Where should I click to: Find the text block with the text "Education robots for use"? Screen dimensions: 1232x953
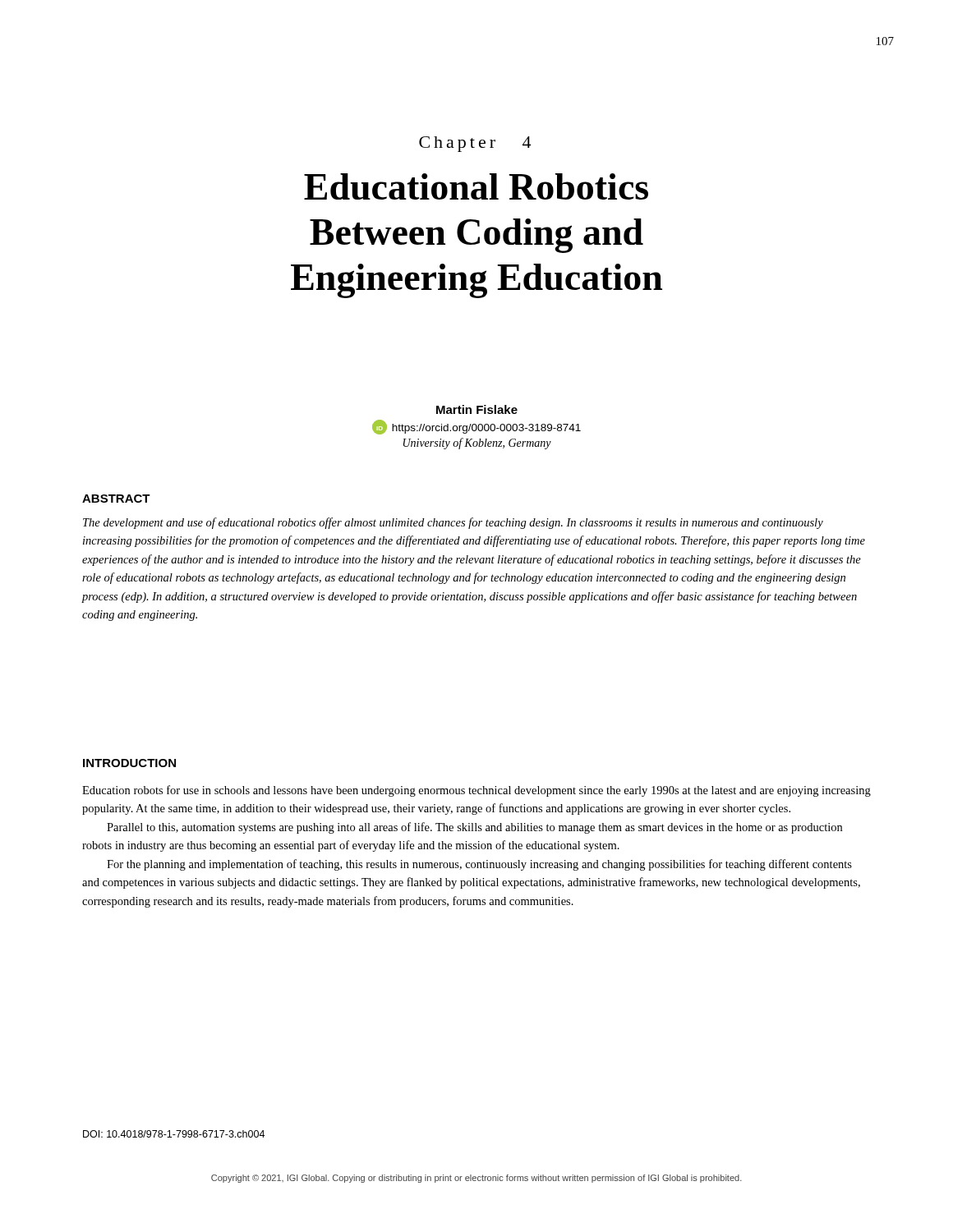(x=476, y=846)
